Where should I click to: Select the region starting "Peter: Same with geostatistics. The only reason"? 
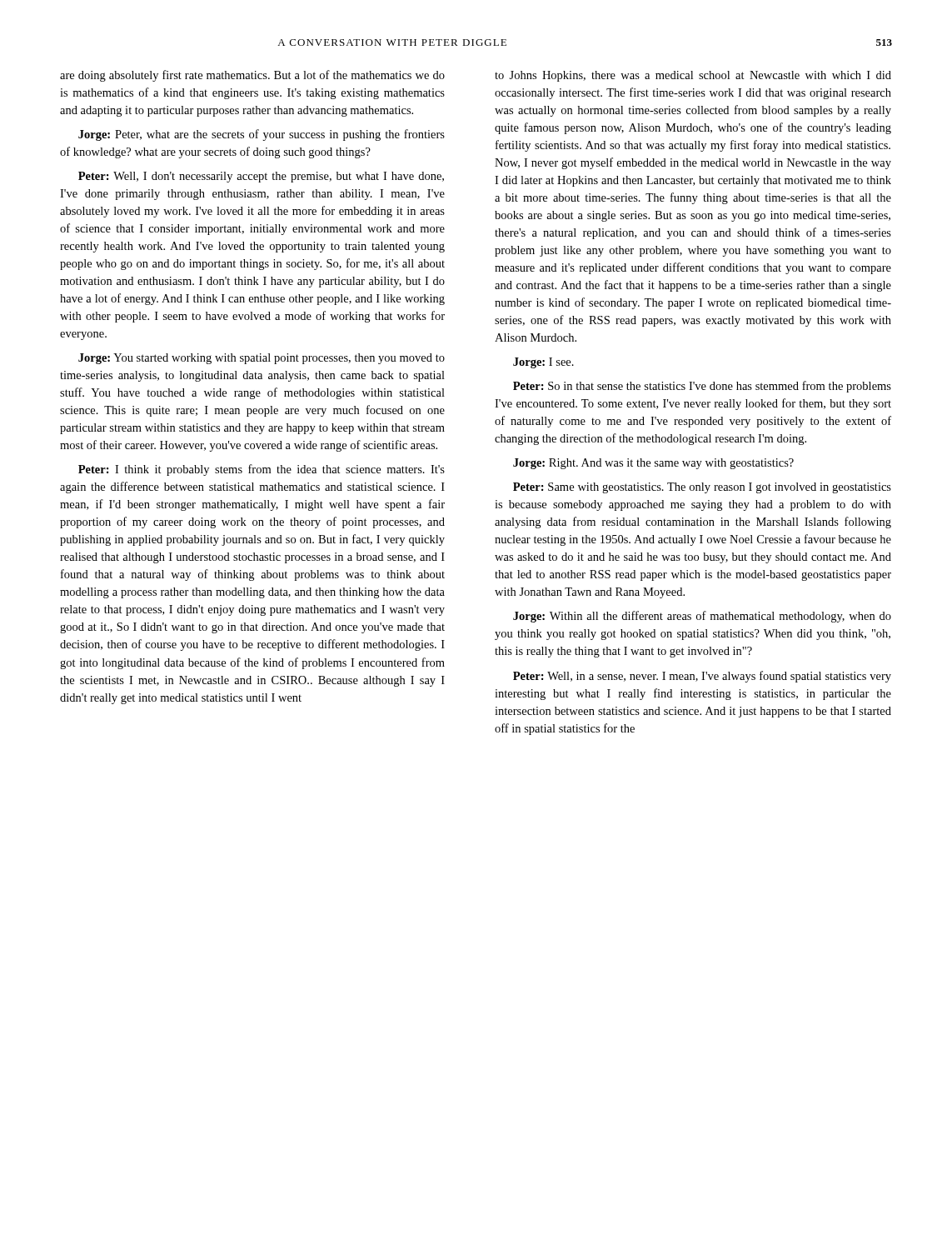coord(693,540)
